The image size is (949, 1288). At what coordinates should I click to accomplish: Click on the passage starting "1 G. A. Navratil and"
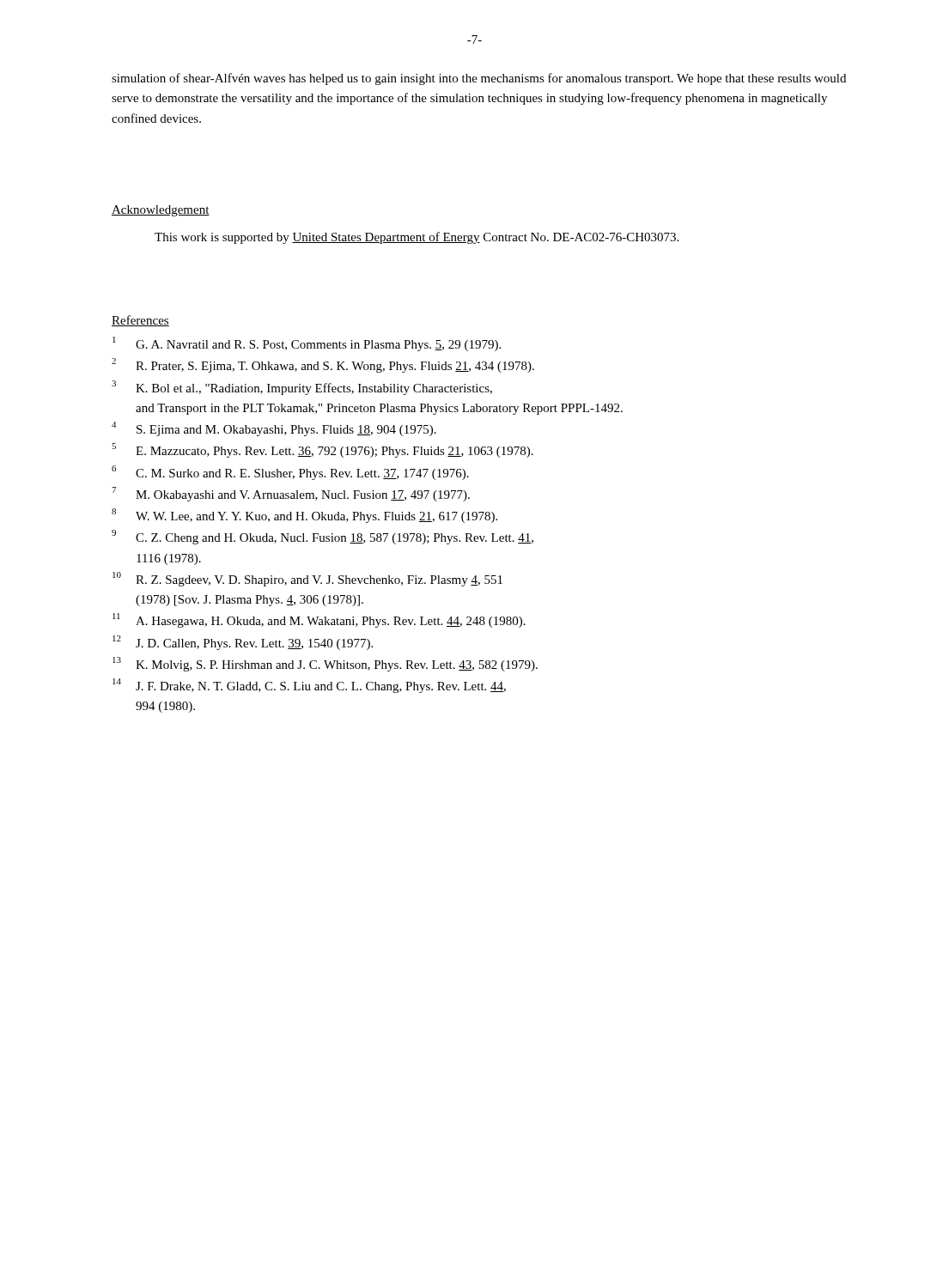tap(307, 343)
